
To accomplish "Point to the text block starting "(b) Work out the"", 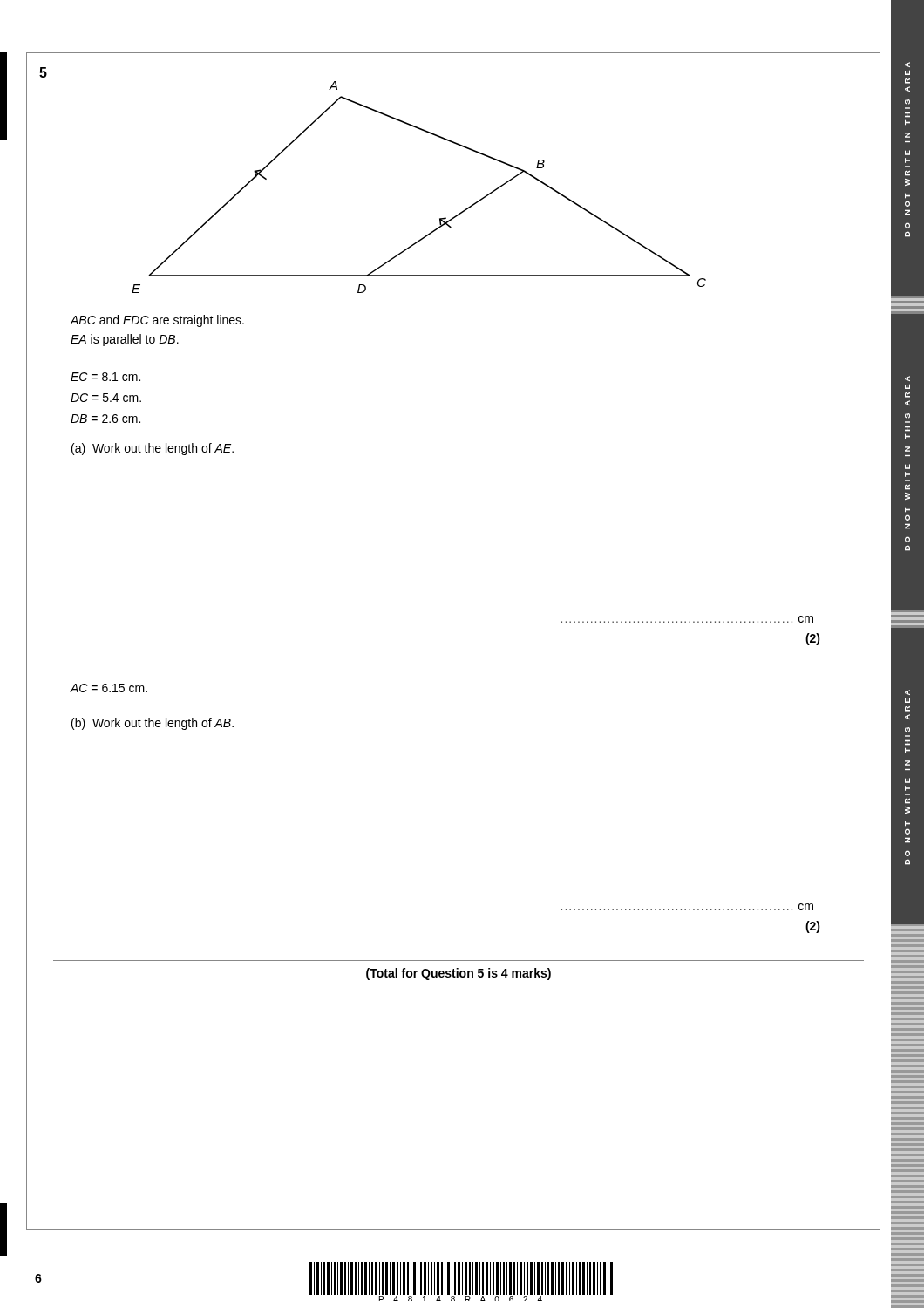I will click(x=153, y=723).
